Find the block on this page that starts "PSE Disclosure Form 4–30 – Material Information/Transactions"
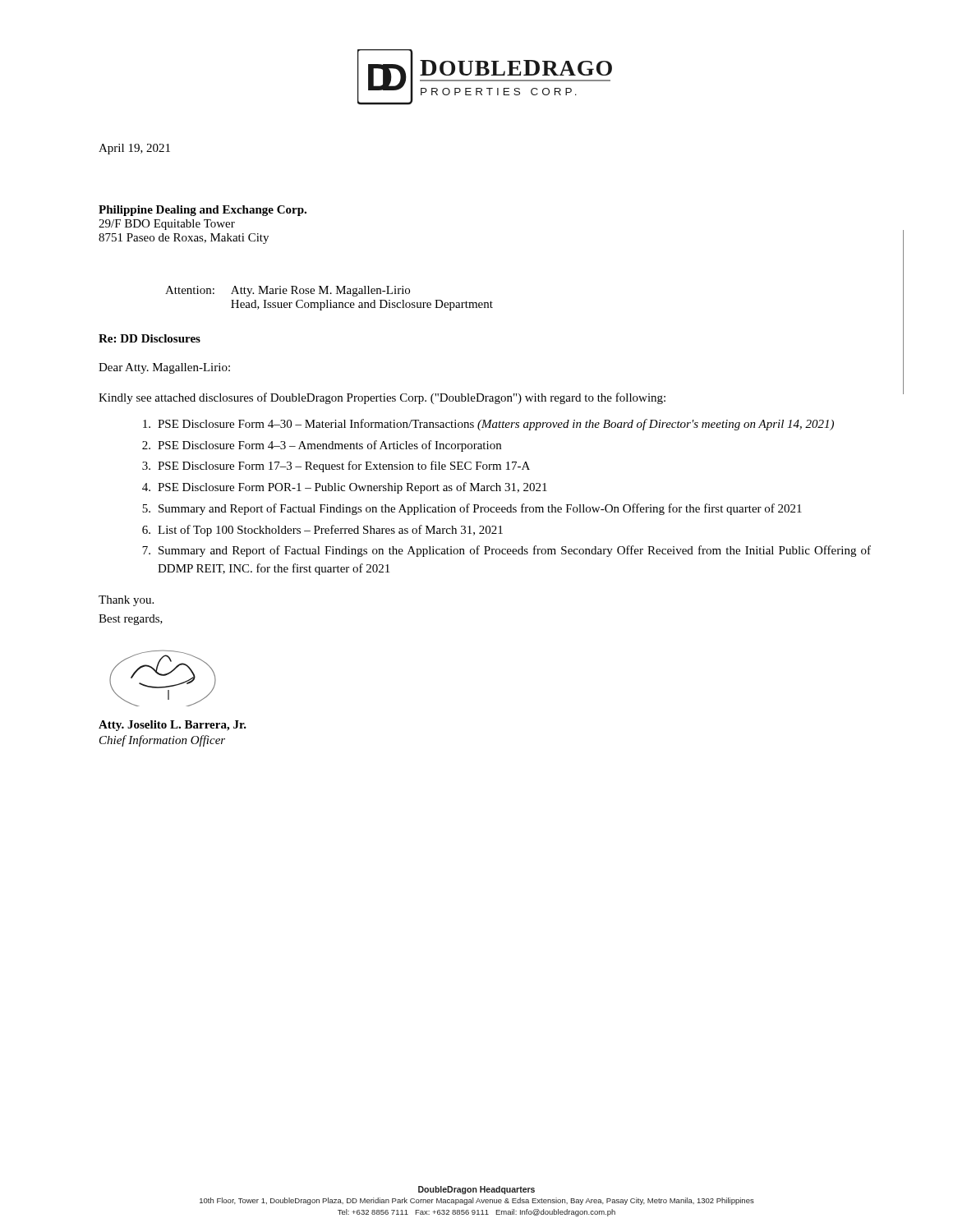This screenshot has width=953, height=1232. [x=500, y=424]
